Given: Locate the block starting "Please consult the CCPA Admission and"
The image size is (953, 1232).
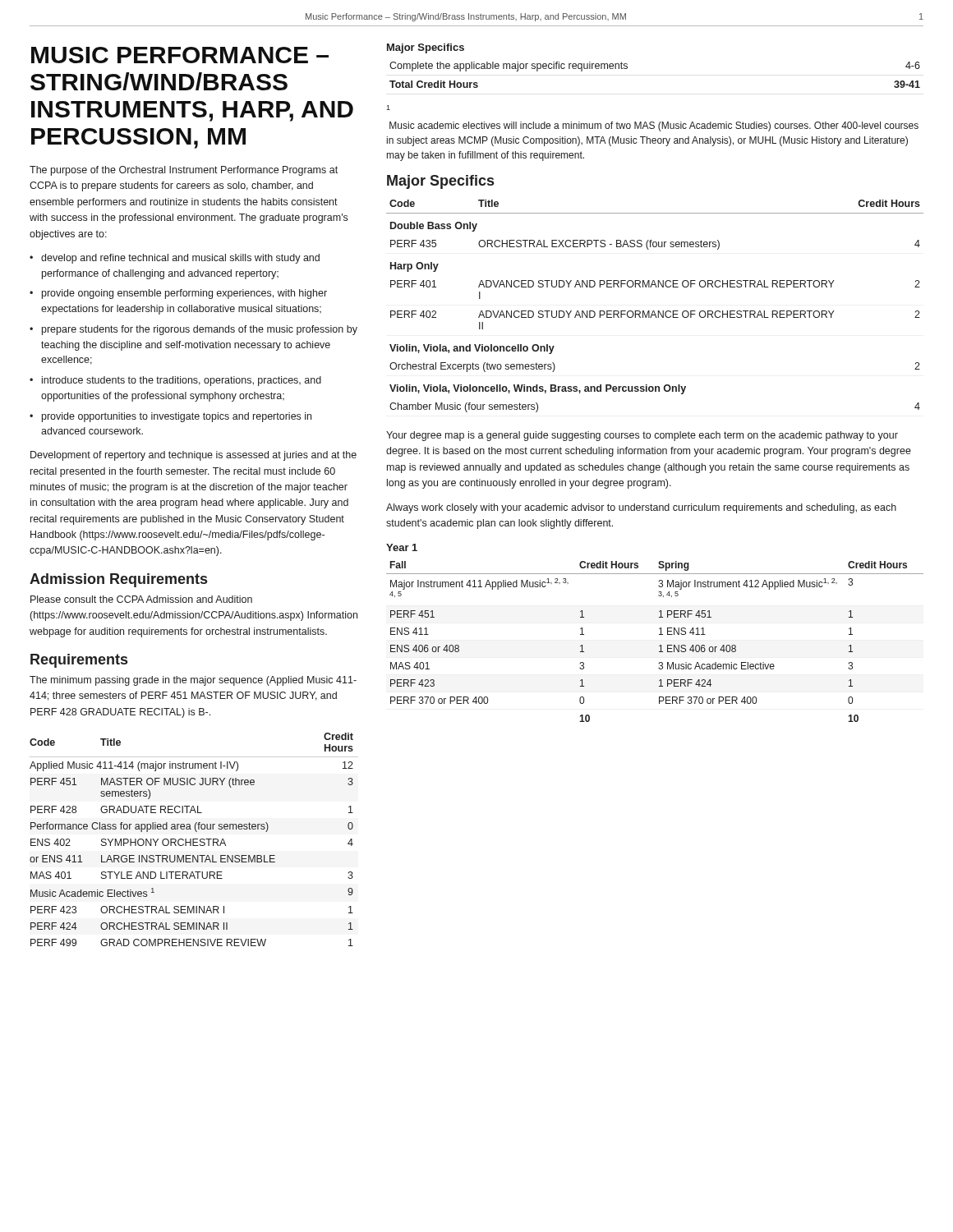Looking at the screenshot, I should [x=194, y=615].
